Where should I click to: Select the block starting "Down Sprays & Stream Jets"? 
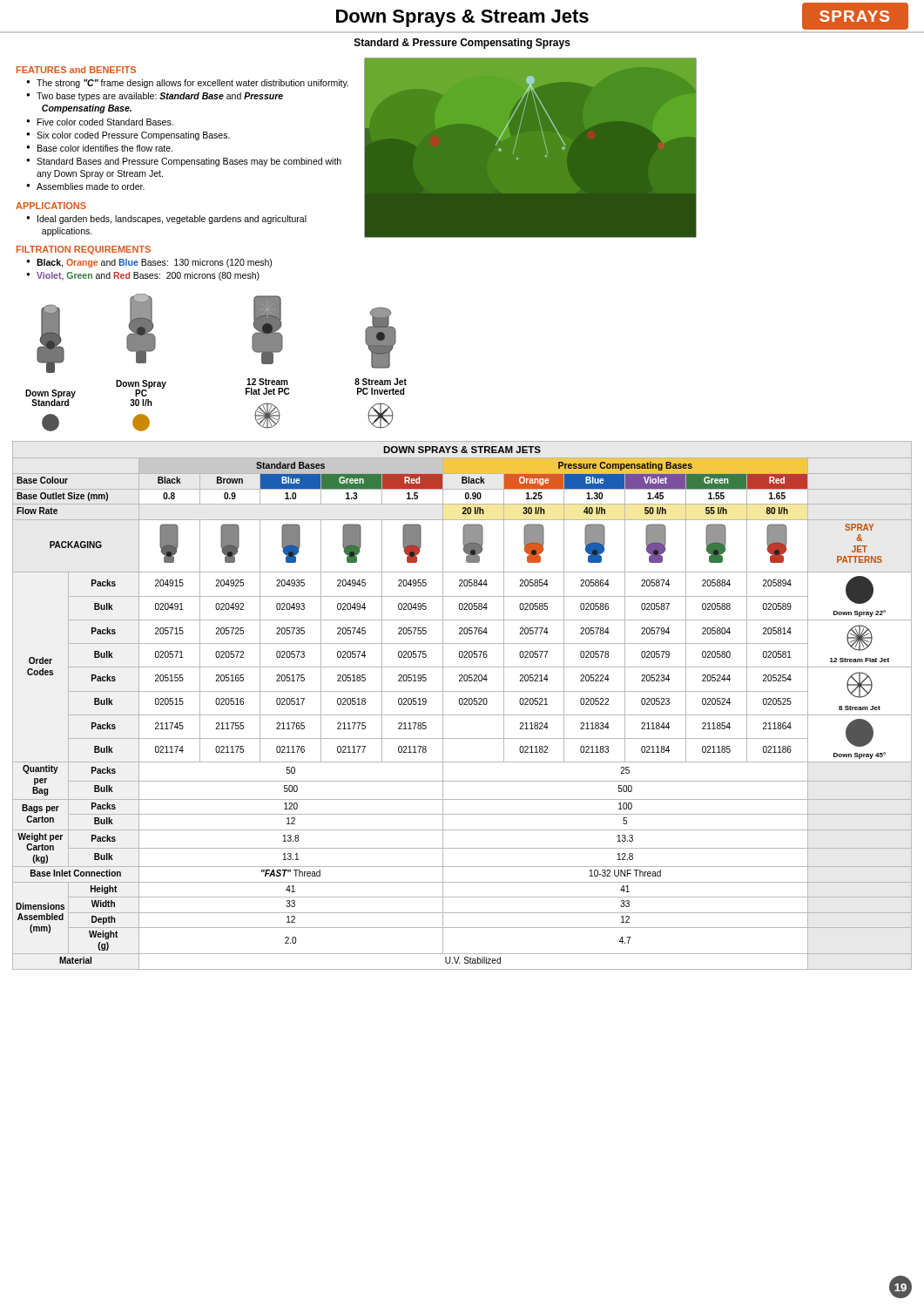coord(462,16)
